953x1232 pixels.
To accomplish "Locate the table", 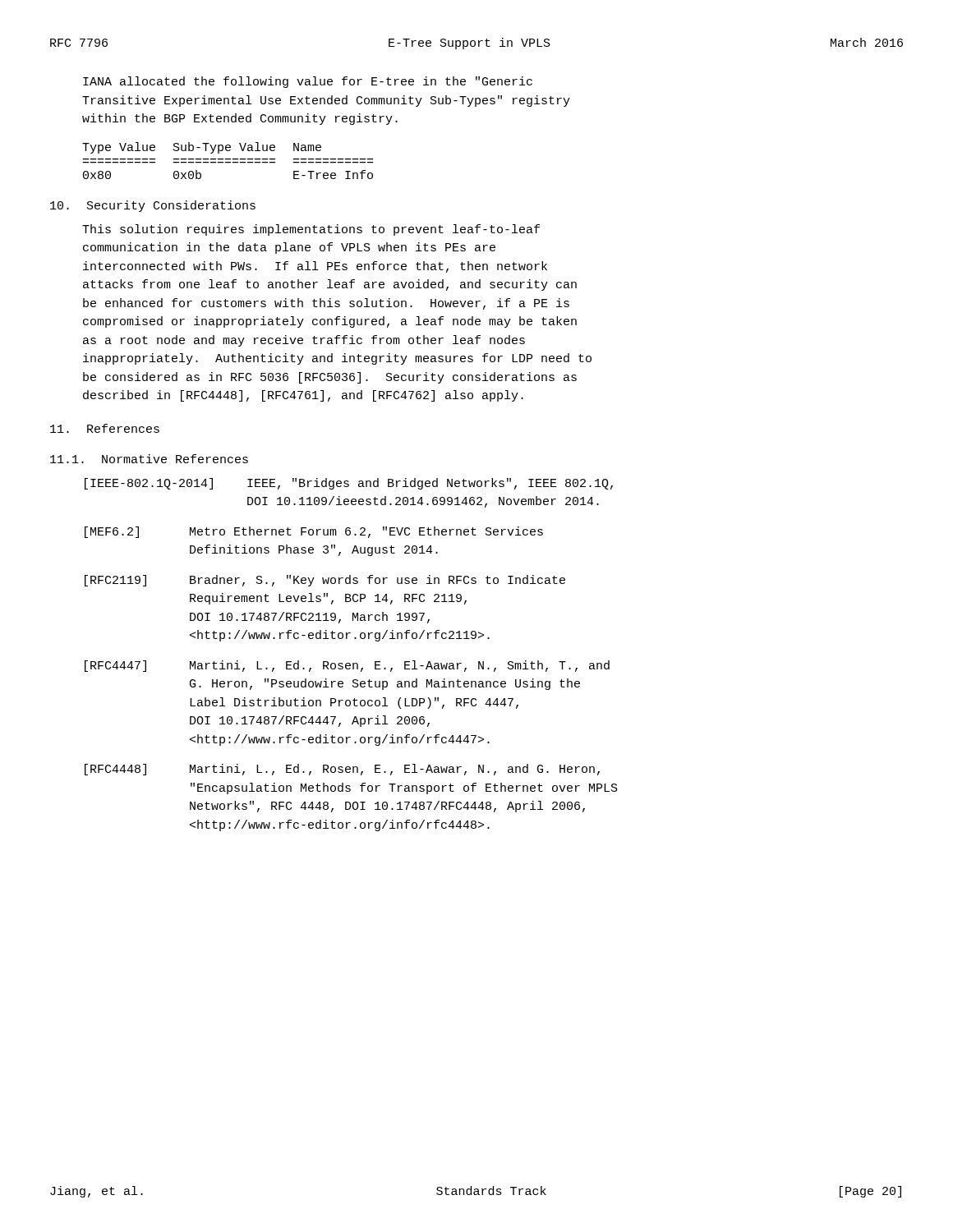I will click(x=476, y=162).
